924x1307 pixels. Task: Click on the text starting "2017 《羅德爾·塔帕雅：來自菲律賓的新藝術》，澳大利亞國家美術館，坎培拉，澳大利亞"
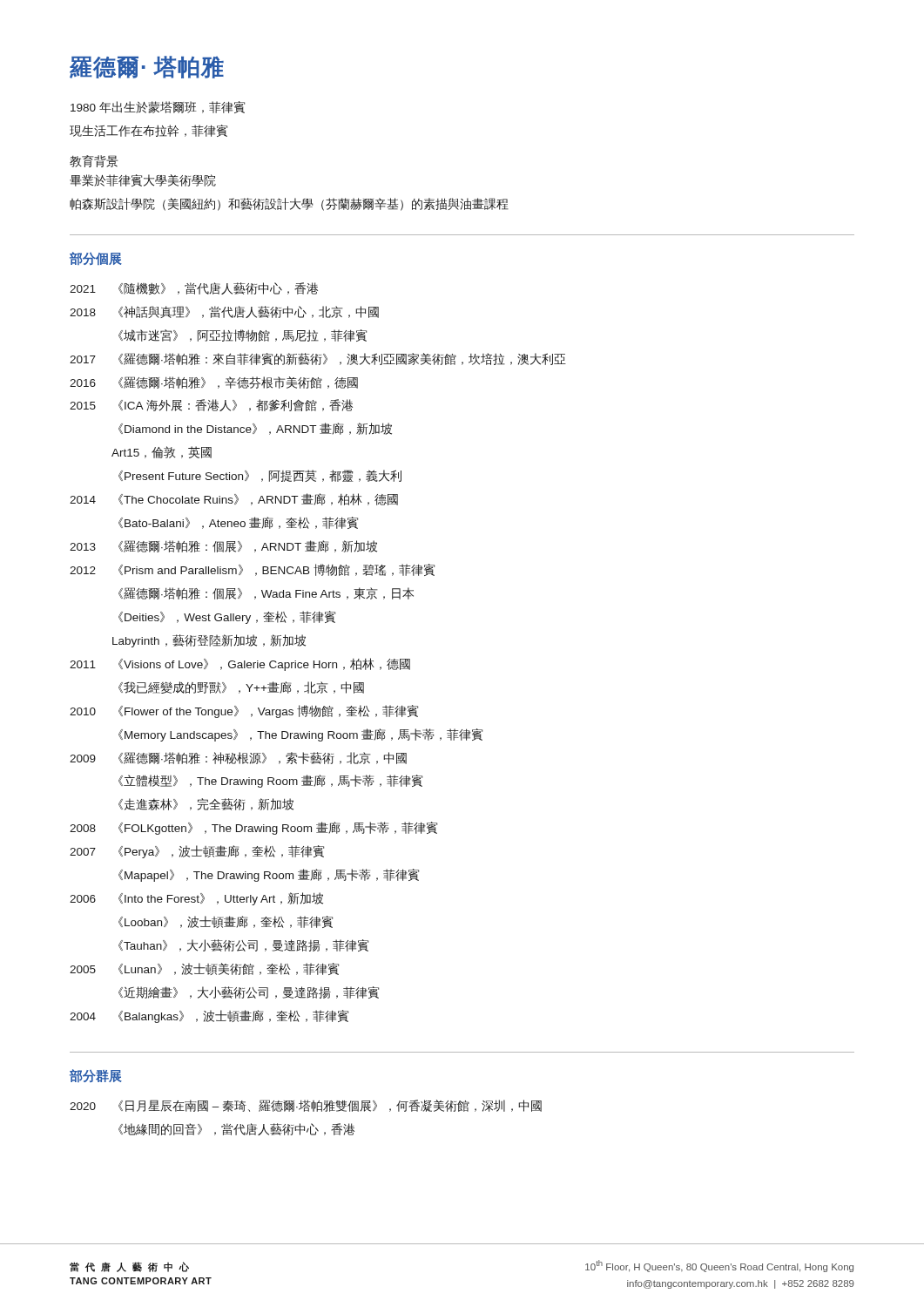pyautogui.click(x=462, y=360)
